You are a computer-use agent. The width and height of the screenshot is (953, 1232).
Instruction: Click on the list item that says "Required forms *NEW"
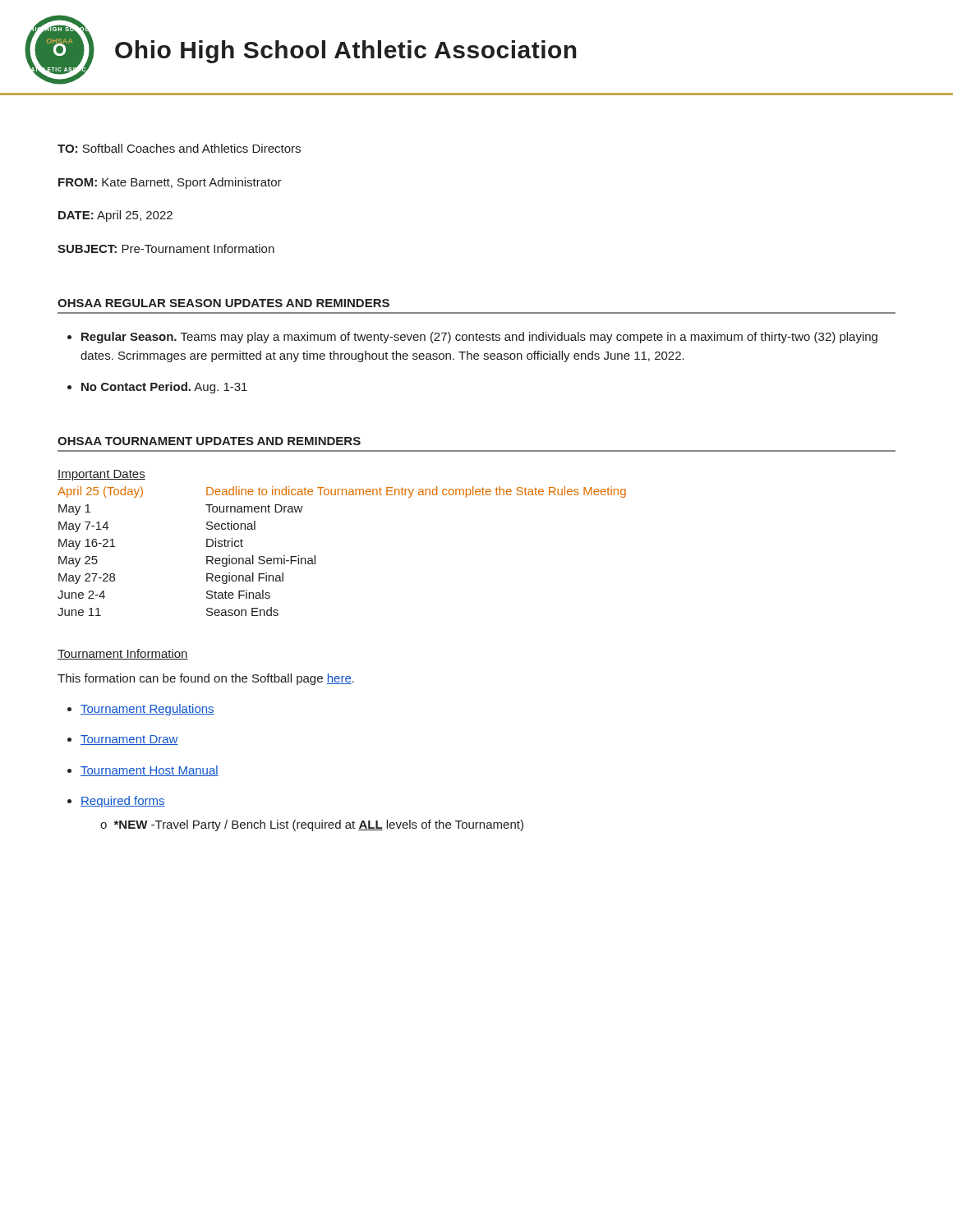[488, 813]
